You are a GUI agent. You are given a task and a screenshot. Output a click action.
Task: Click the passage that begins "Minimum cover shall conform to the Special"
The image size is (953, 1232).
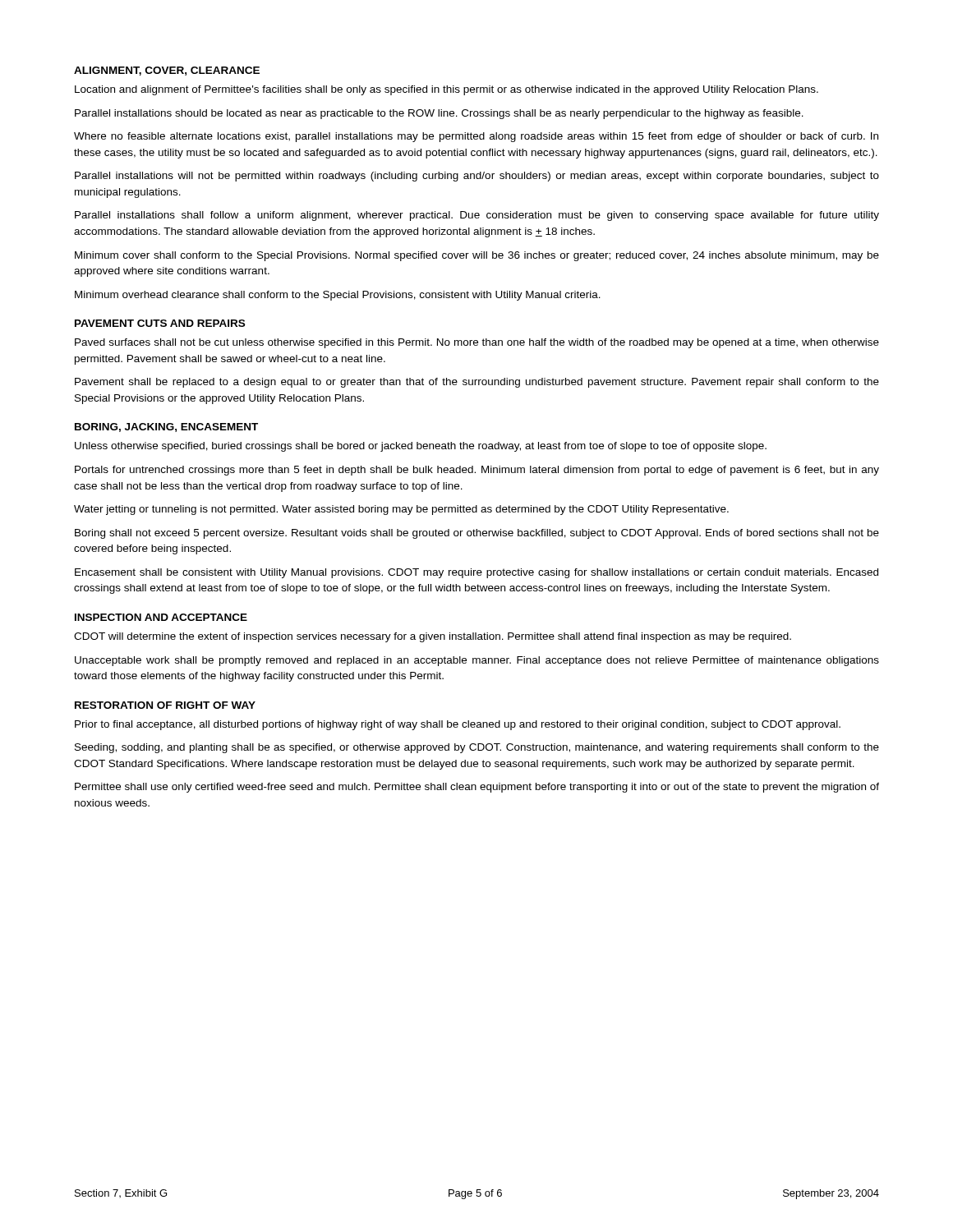click(476, 263)
